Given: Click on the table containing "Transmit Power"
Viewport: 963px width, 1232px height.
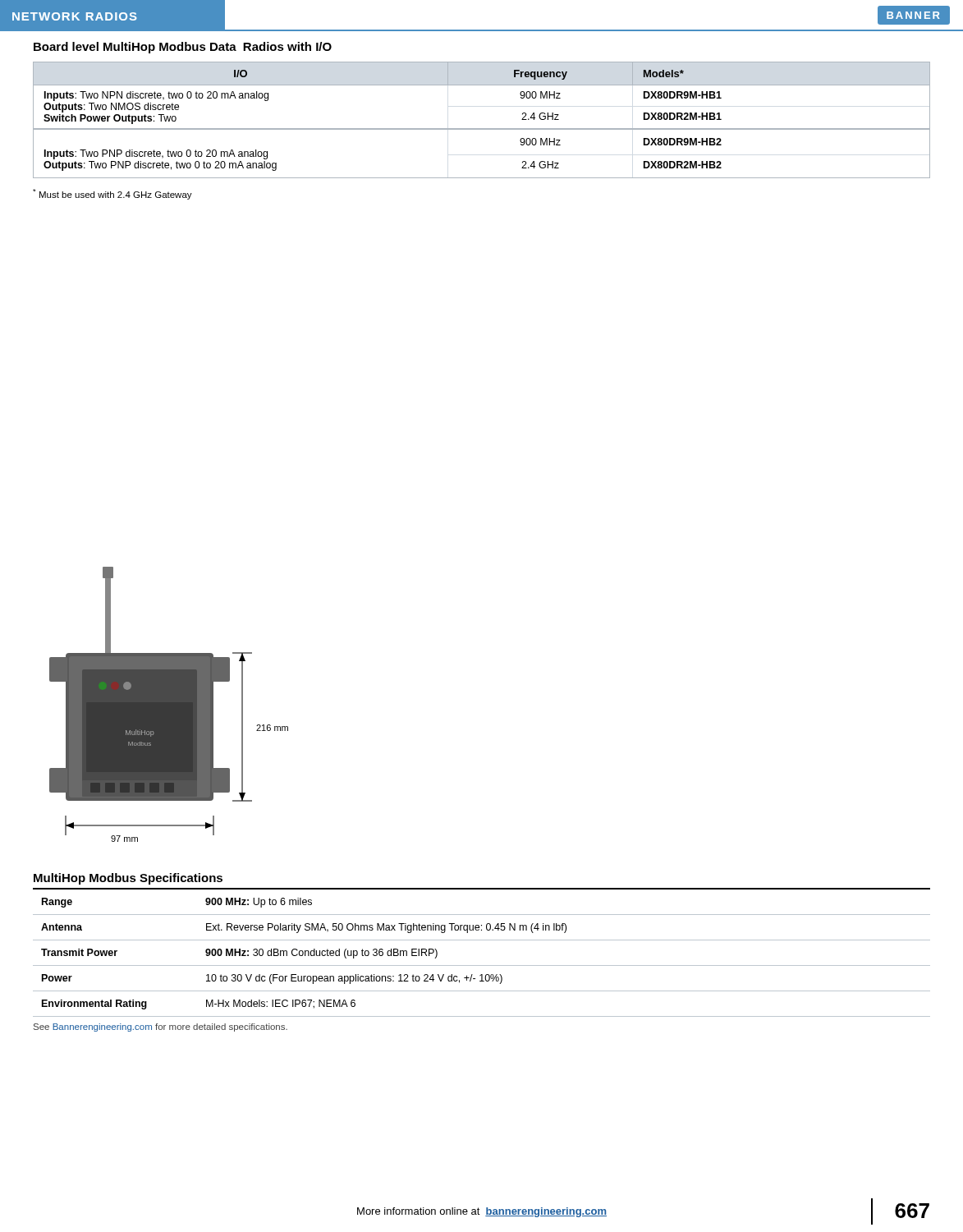Looking at the screenshot, I should pos(482,953).
